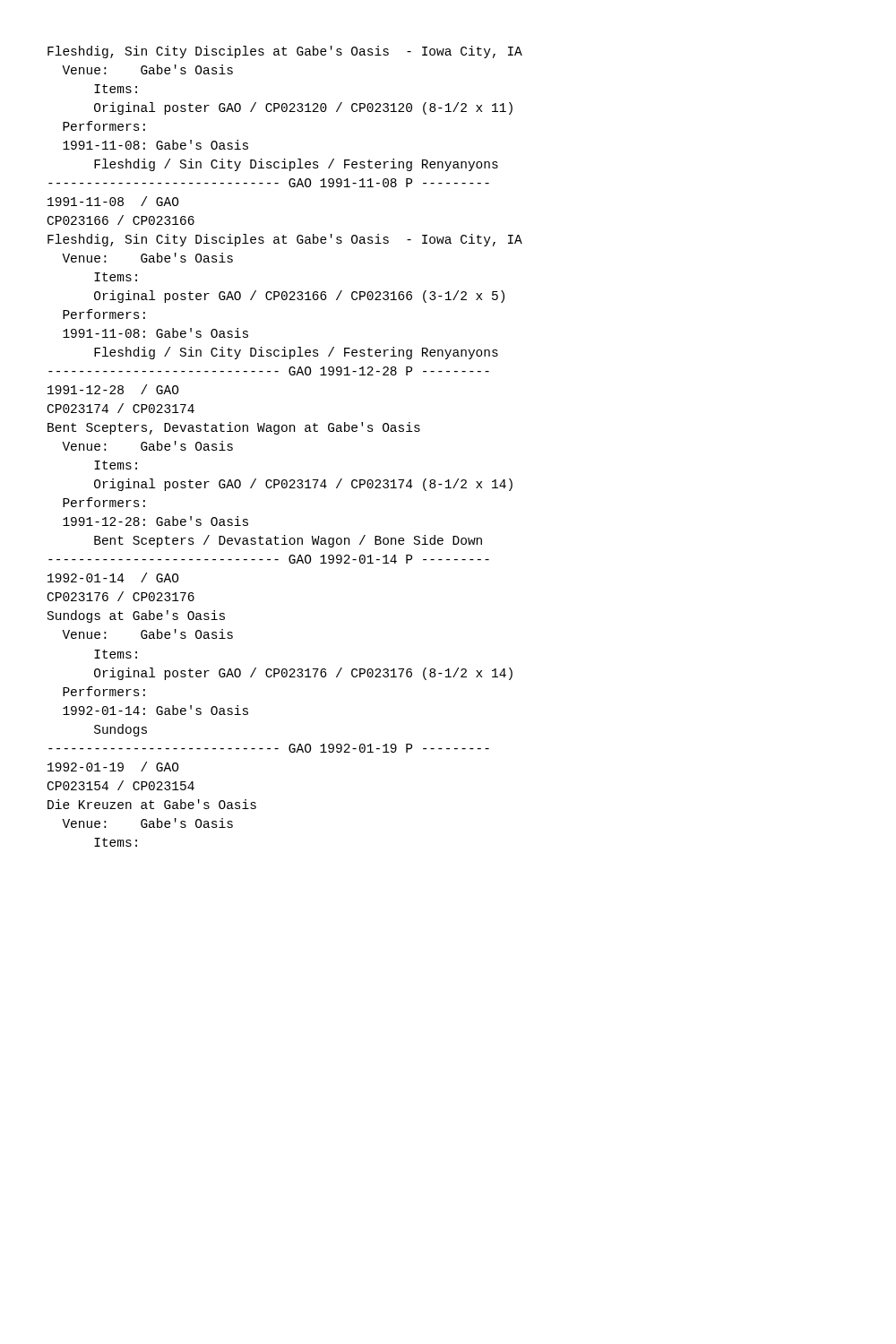Viewport: 896px width, 1344px height.
Task: Find the text starting "GAO 1992-01-14 P ---------"
Action: coord(269,559)
